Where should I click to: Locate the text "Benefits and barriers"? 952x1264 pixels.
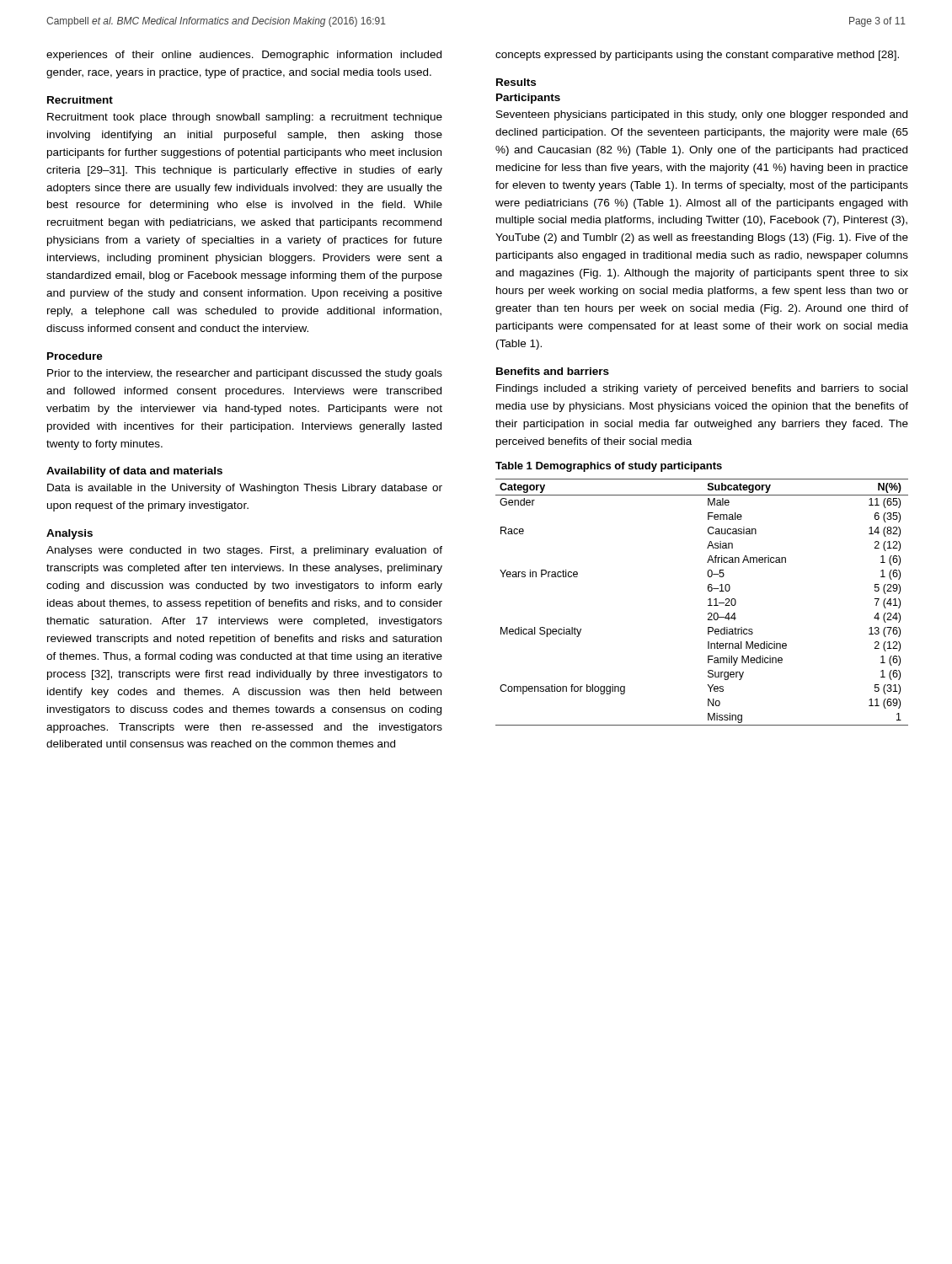pos(552,371)
